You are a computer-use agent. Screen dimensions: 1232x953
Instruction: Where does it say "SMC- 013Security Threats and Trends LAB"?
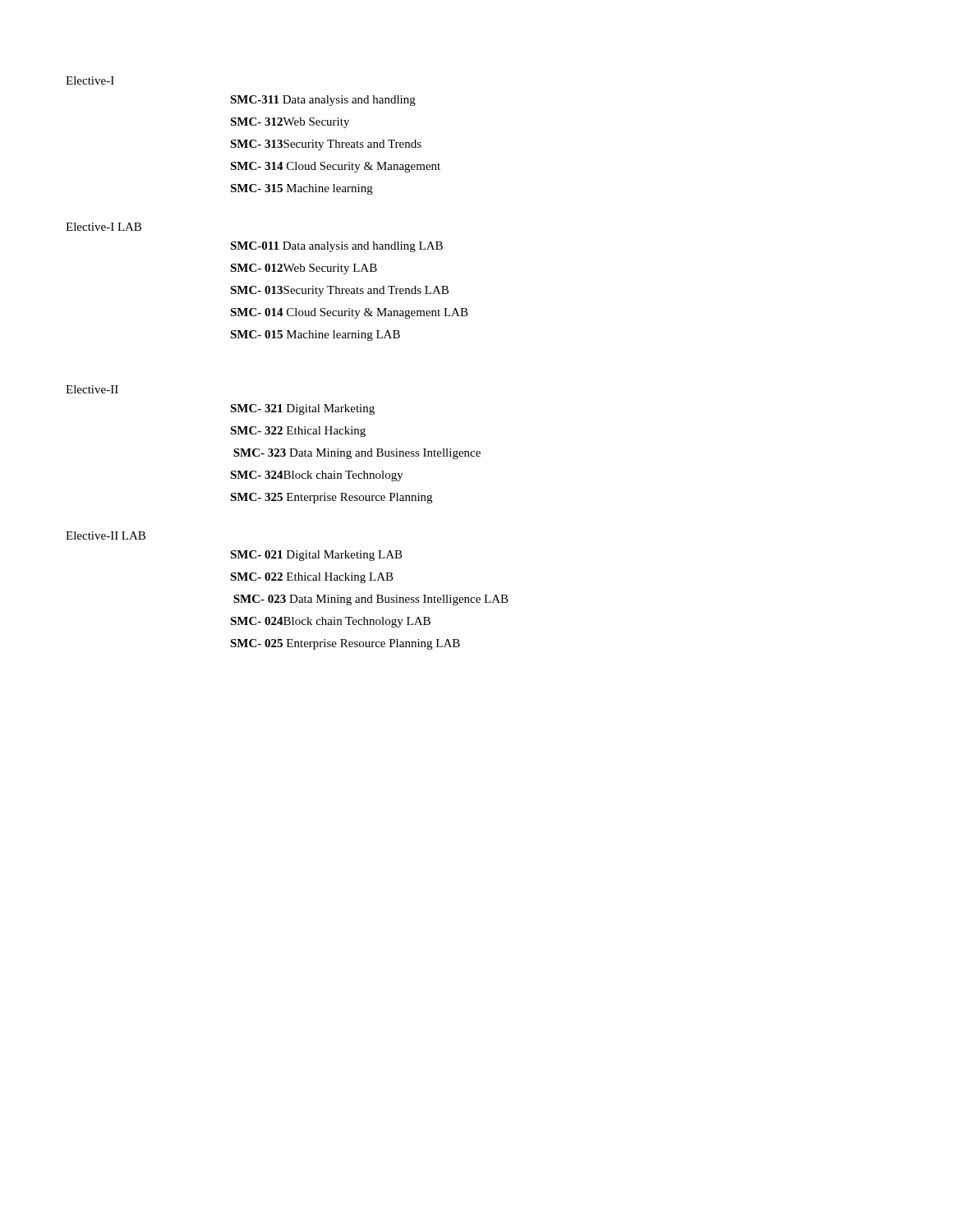click(340, 290)
